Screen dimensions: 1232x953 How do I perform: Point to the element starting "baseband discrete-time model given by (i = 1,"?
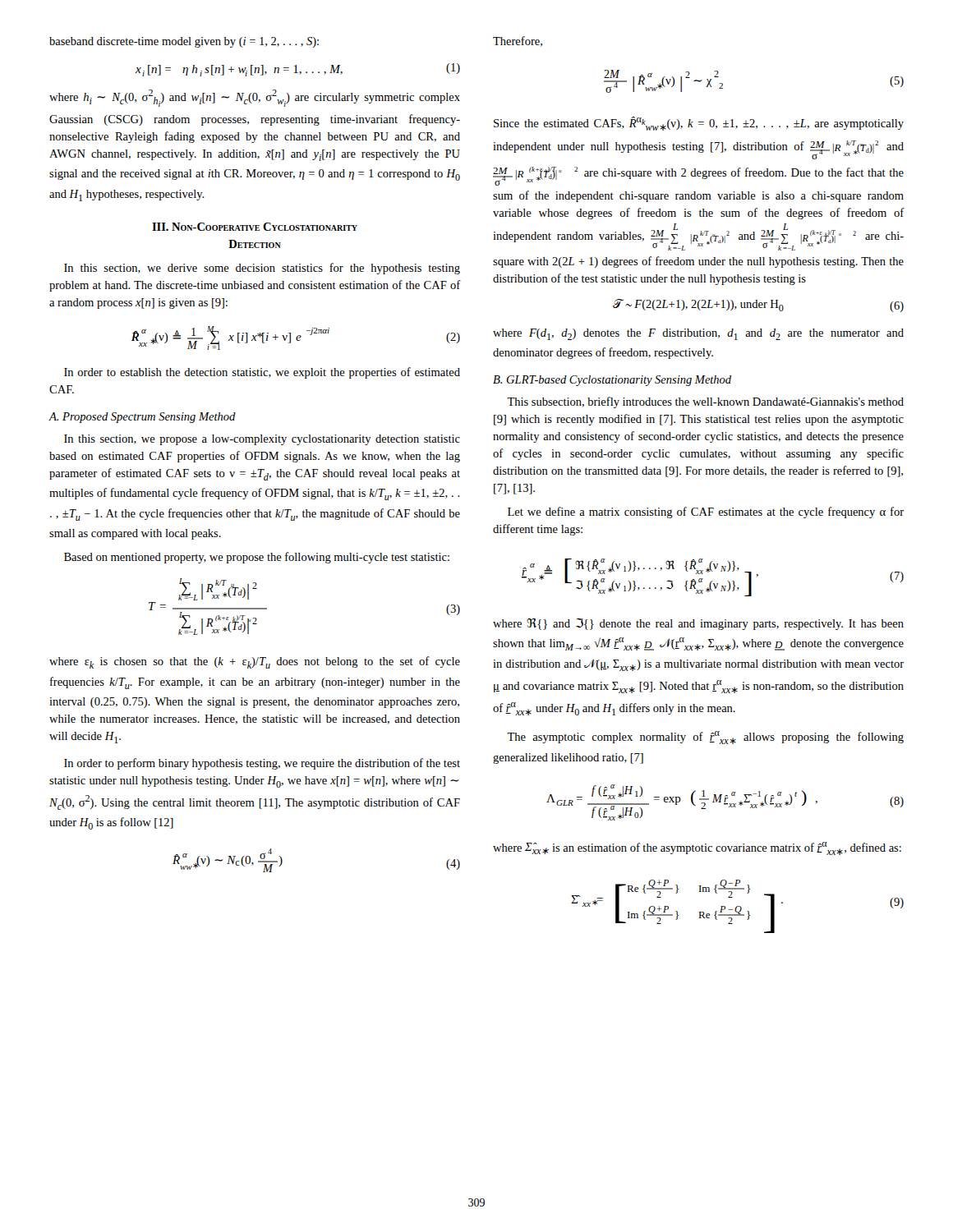tap(255, 42)
